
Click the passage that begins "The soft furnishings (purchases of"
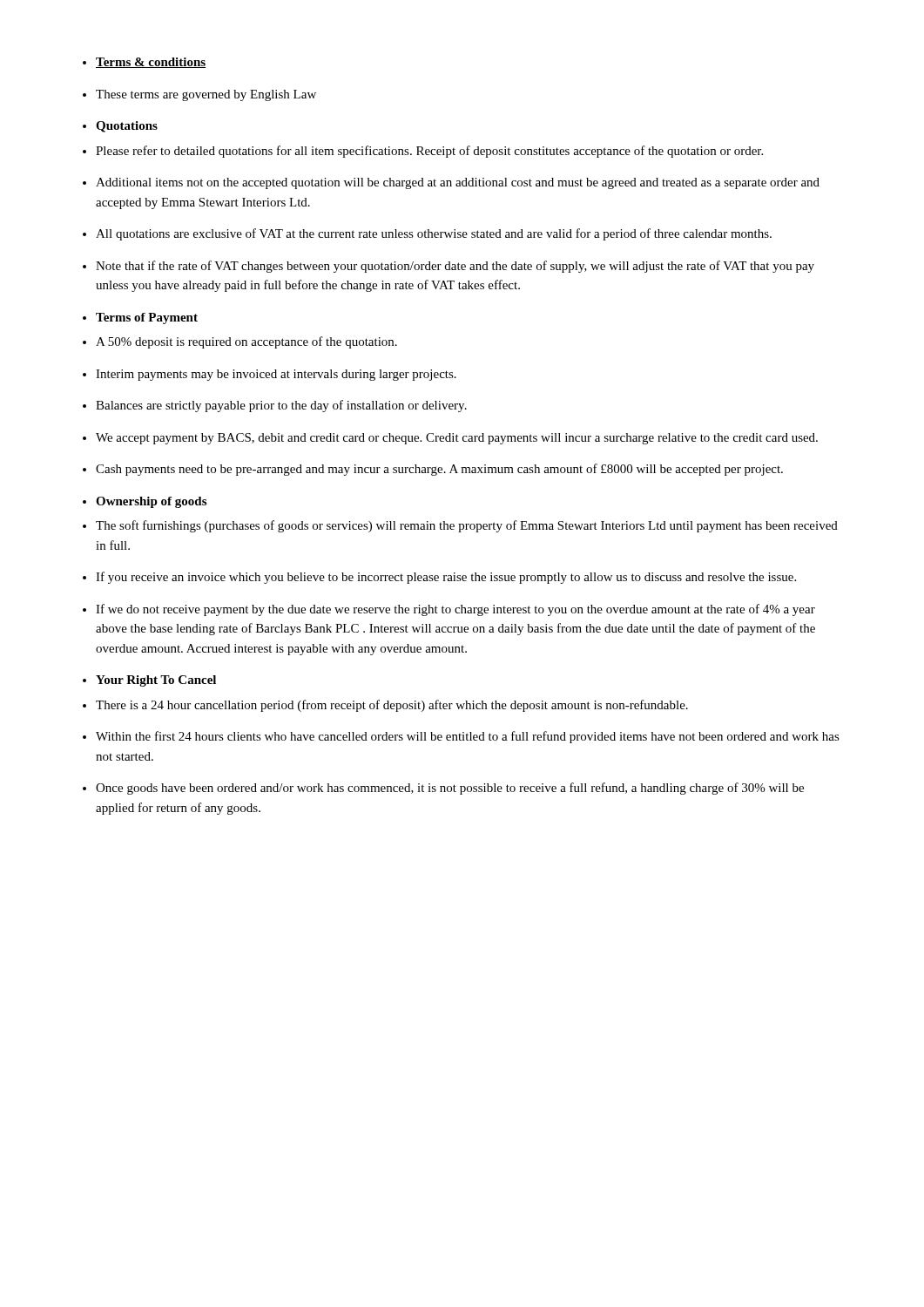[x=458, y=535]
